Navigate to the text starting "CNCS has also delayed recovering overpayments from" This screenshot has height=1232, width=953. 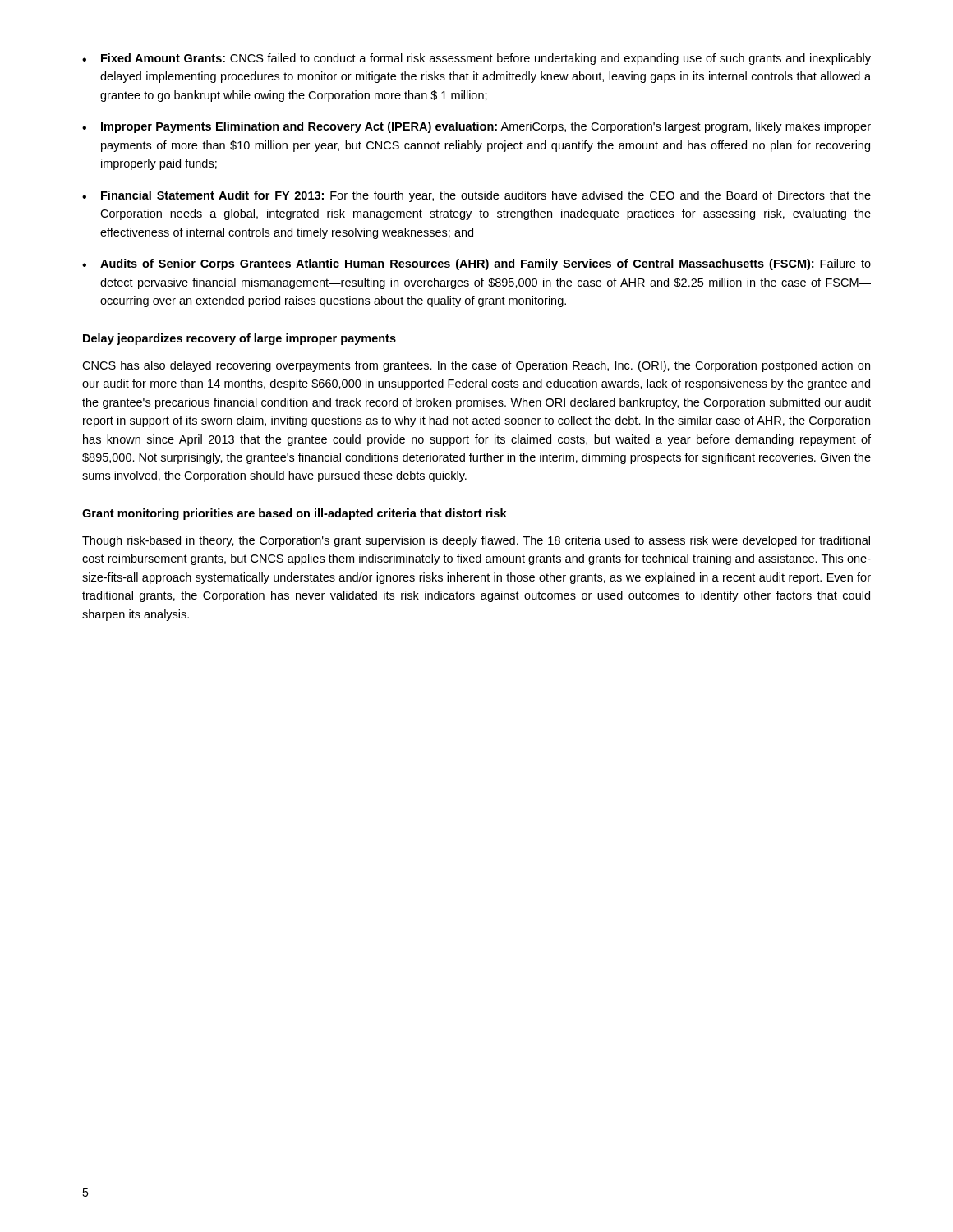pos(476,421)
